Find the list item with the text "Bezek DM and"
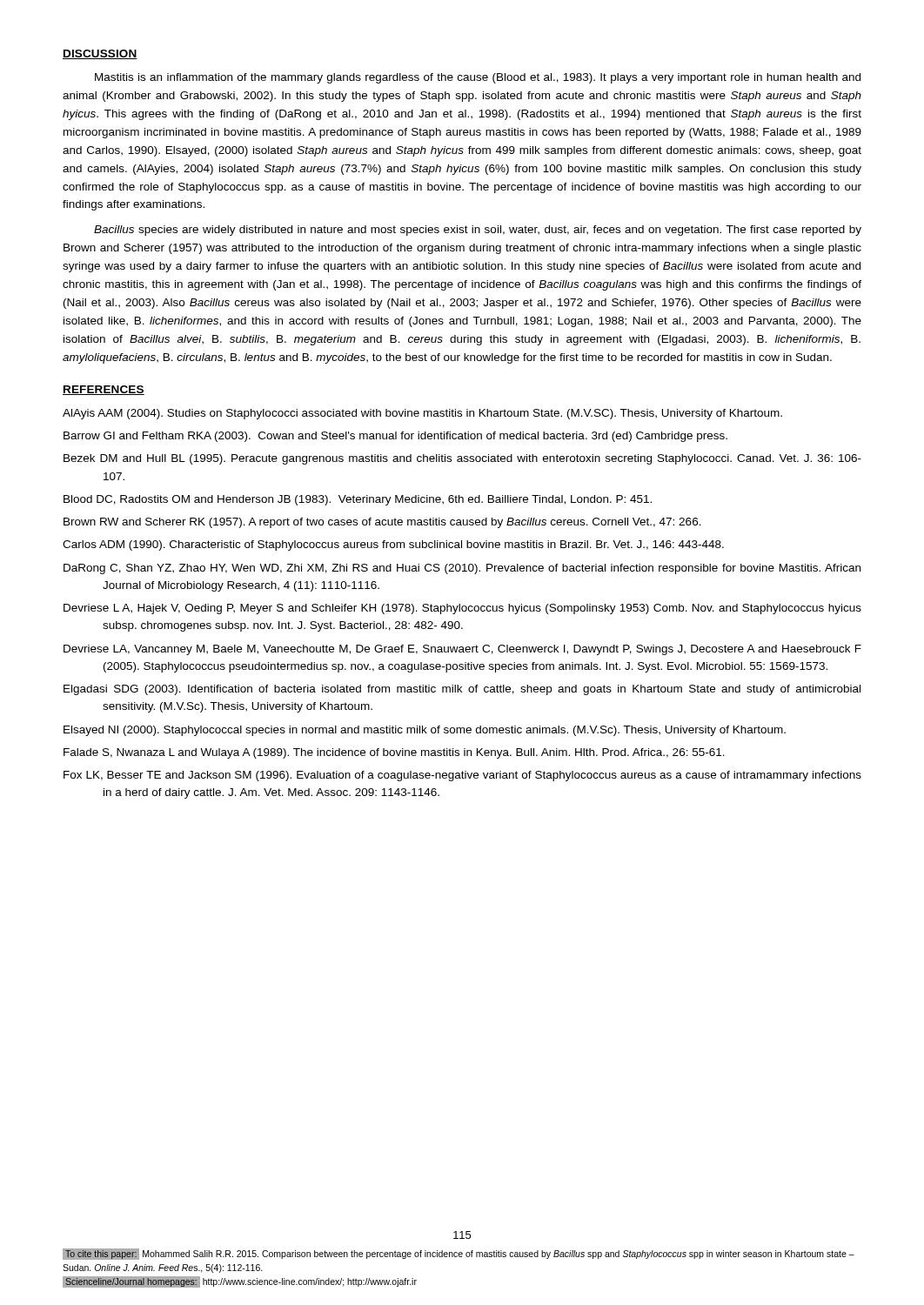The width and height of the screenshot is (924, 1305). click(462, 467)
